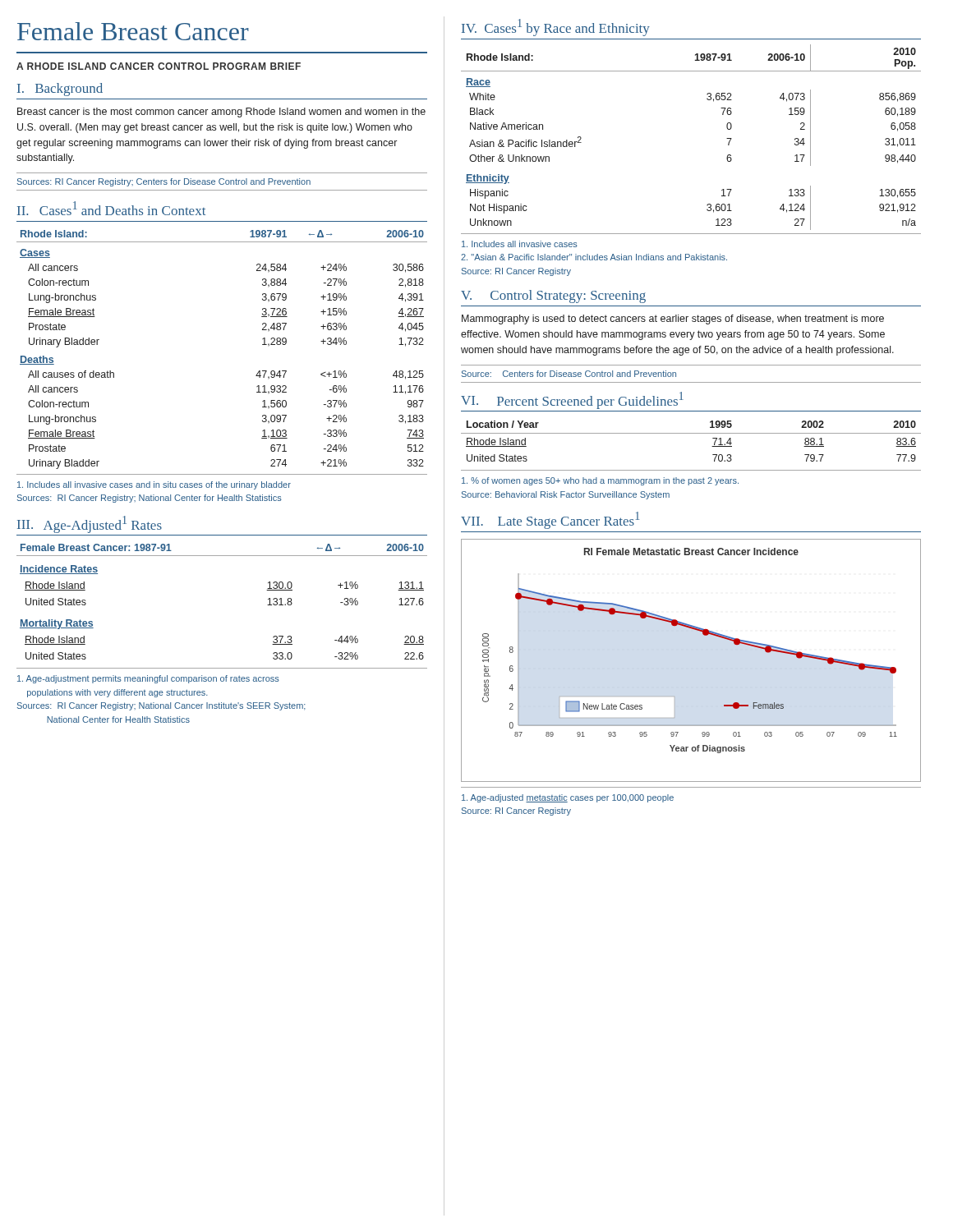Click on the element starting "VII. Late Stage Cancer Rates1"

(x=691, y=521)
